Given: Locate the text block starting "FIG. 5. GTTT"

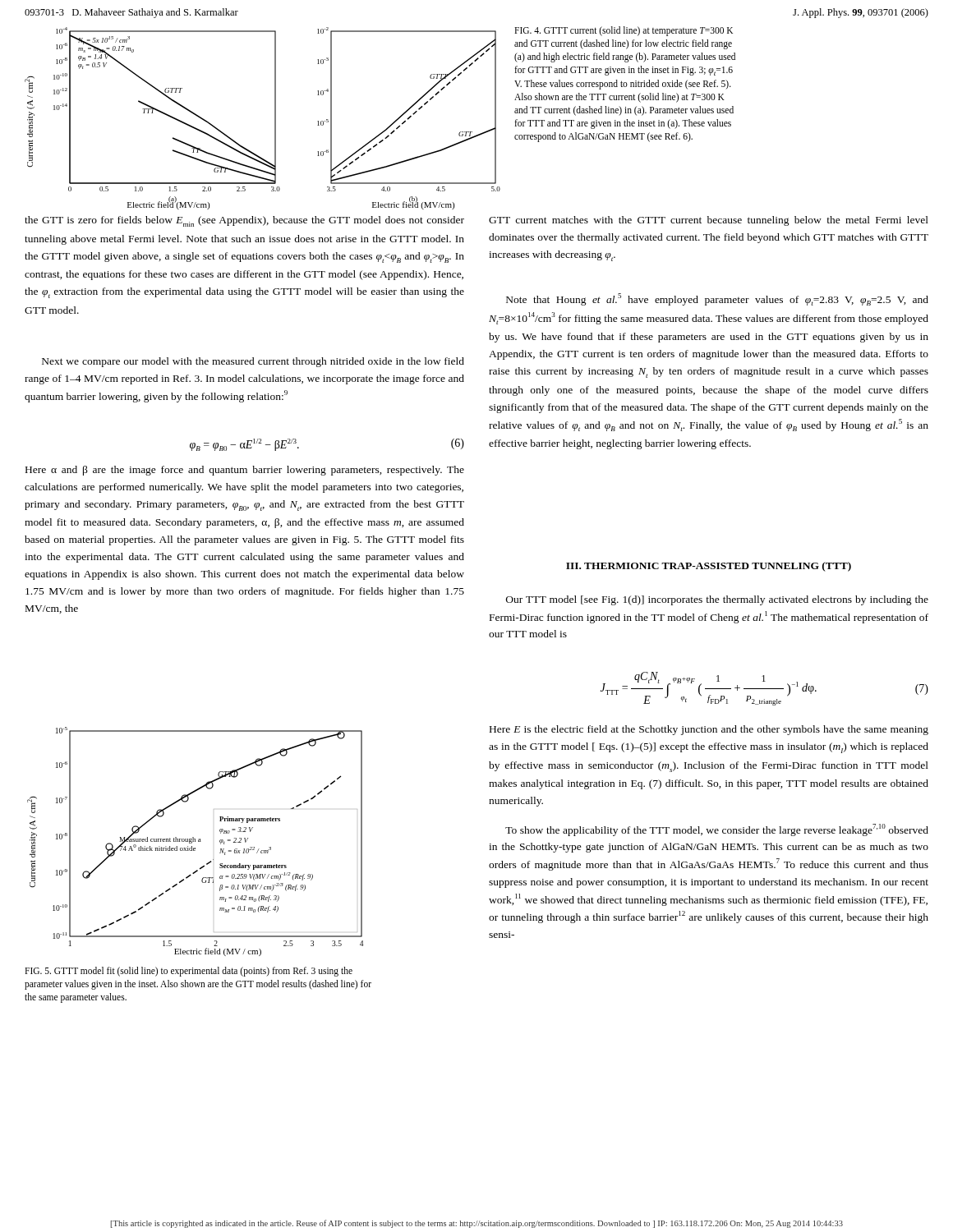Looking at the screenshot, I should click(x=198, y=984).
